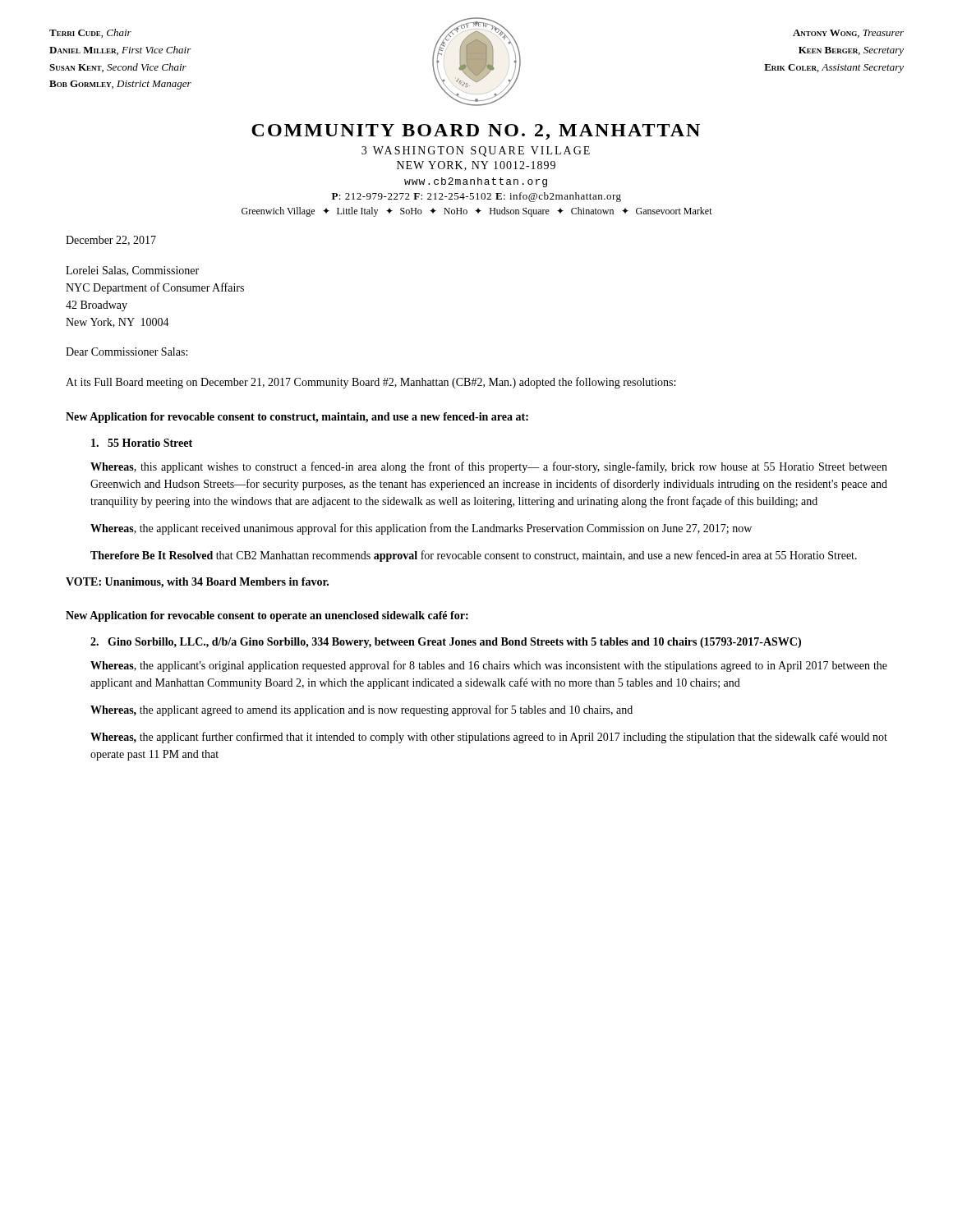Navigate to the text block starting "Community Board No. 2, Manhattan 3 Washington Square"
Viewport: 953px width, 1232px height.
[x=476, y=168]
